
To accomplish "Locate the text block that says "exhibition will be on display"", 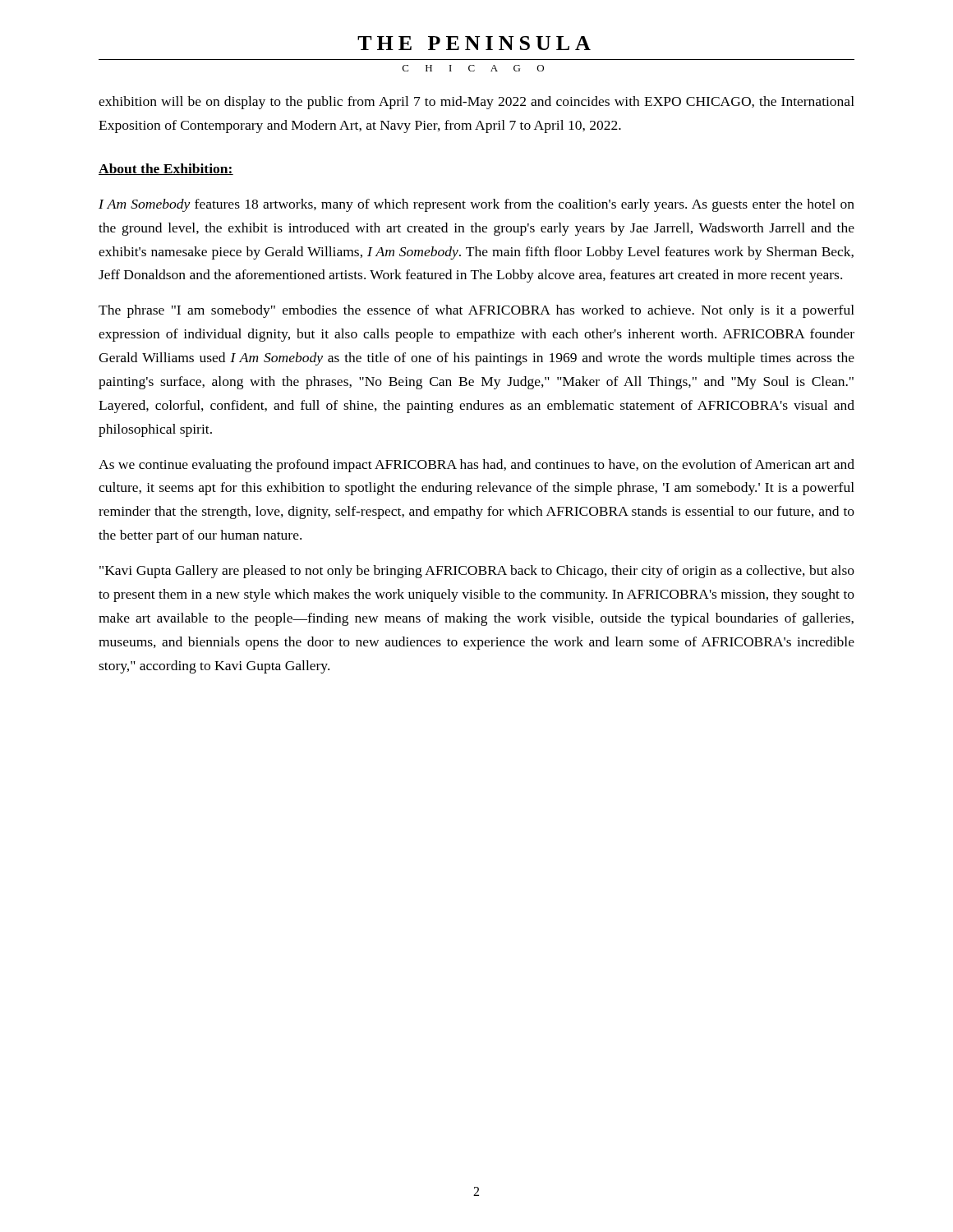I will [476, 113].
